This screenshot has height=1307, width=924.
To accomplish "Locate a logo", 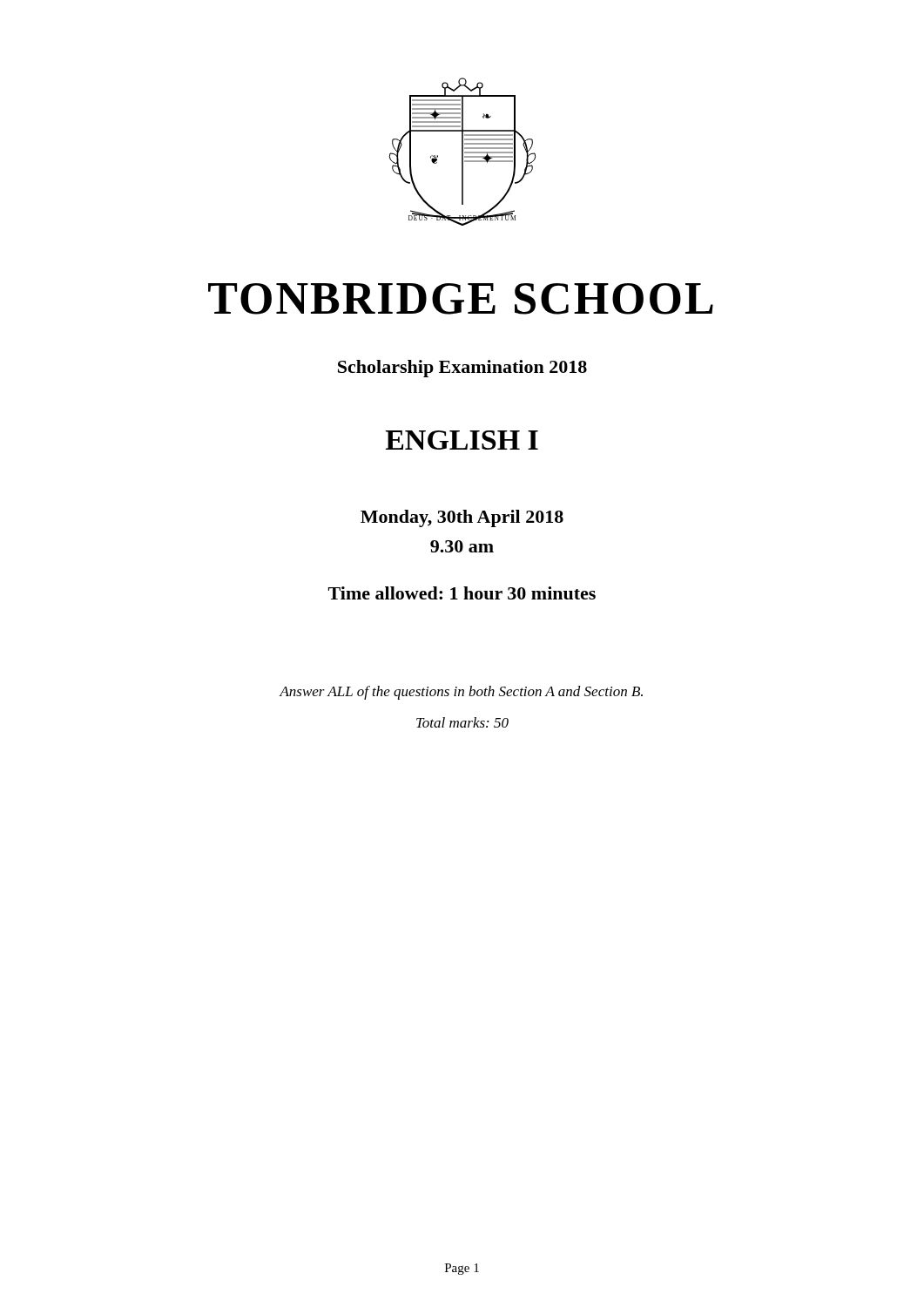I will pyautogui.click(x=462, y=150).
